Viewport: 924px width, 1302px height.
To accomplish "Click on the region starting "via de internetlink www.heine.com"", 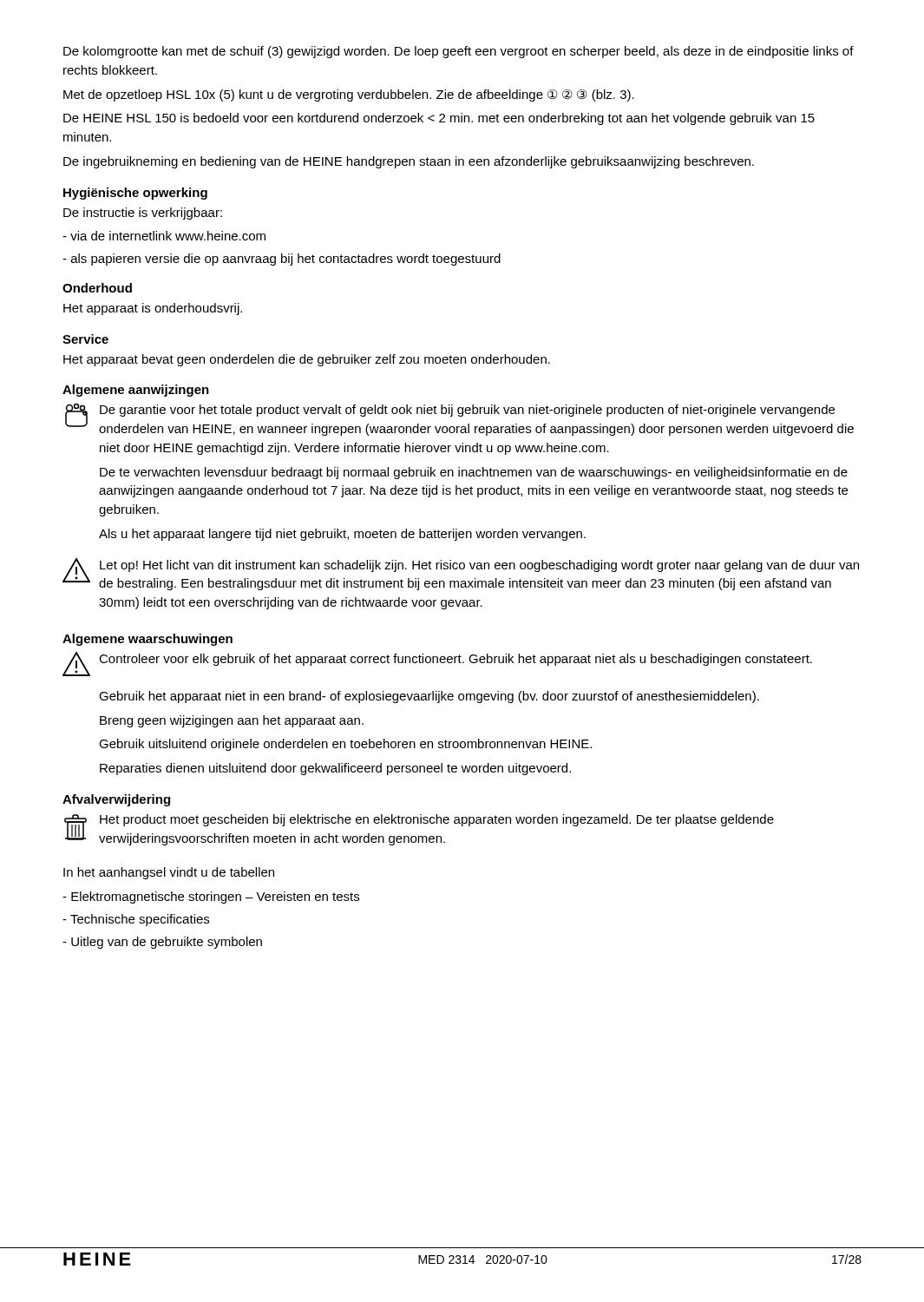I will [x=164, y=236].
